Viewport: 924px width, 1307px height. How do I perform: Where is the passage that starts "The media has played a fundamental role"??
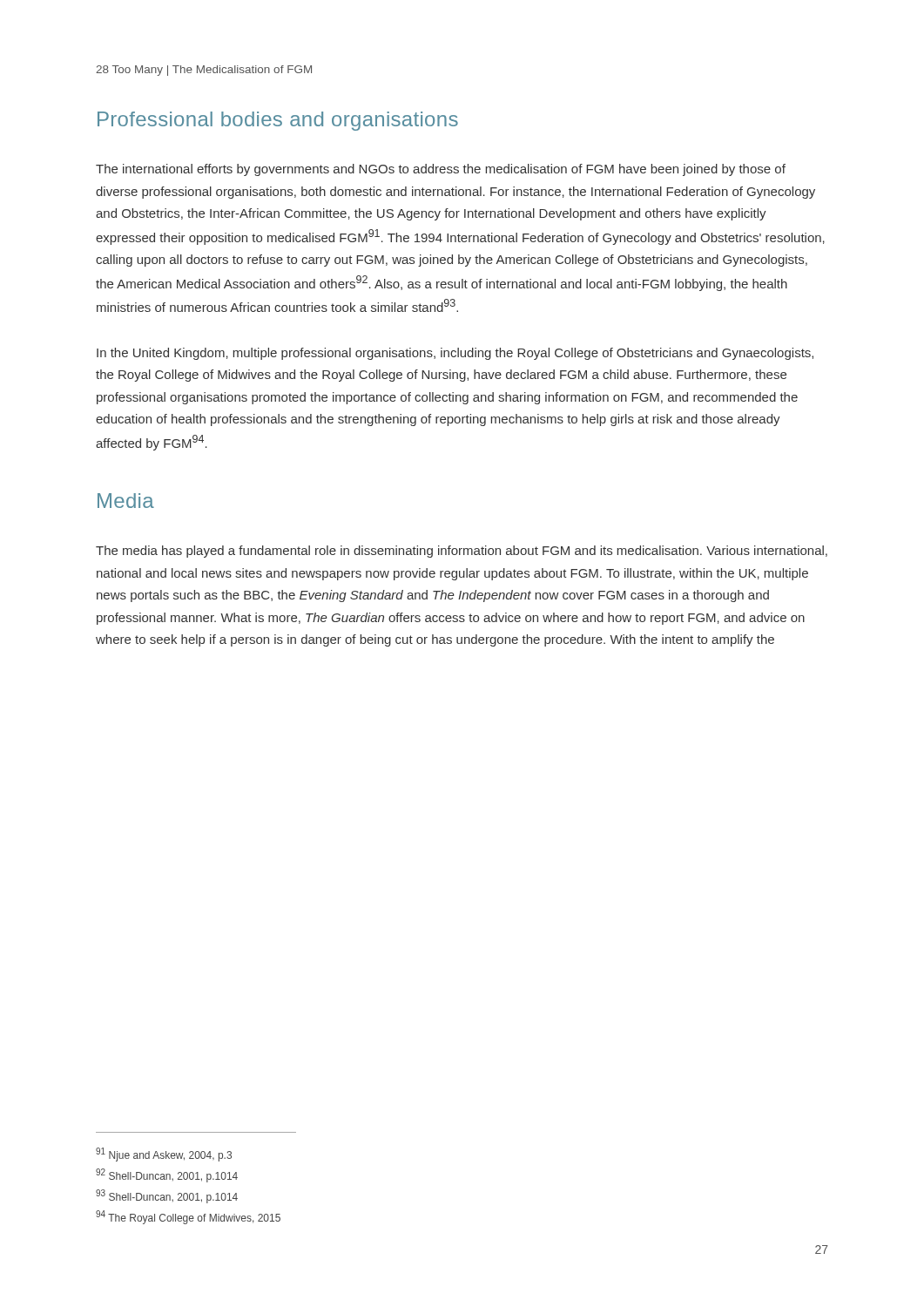(462, 595)
